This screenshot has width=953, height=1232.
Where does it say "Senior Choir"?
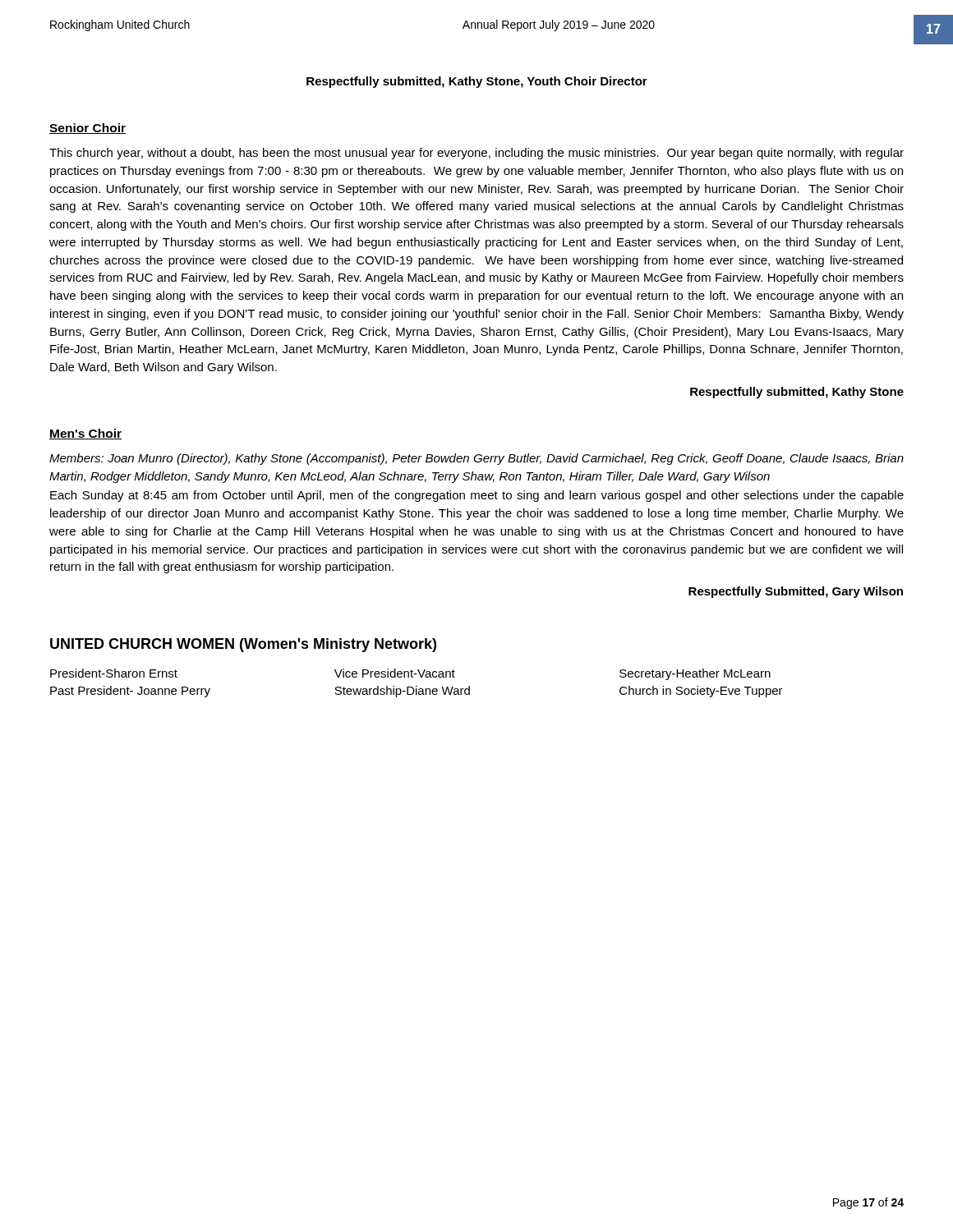tap(87, 128)
